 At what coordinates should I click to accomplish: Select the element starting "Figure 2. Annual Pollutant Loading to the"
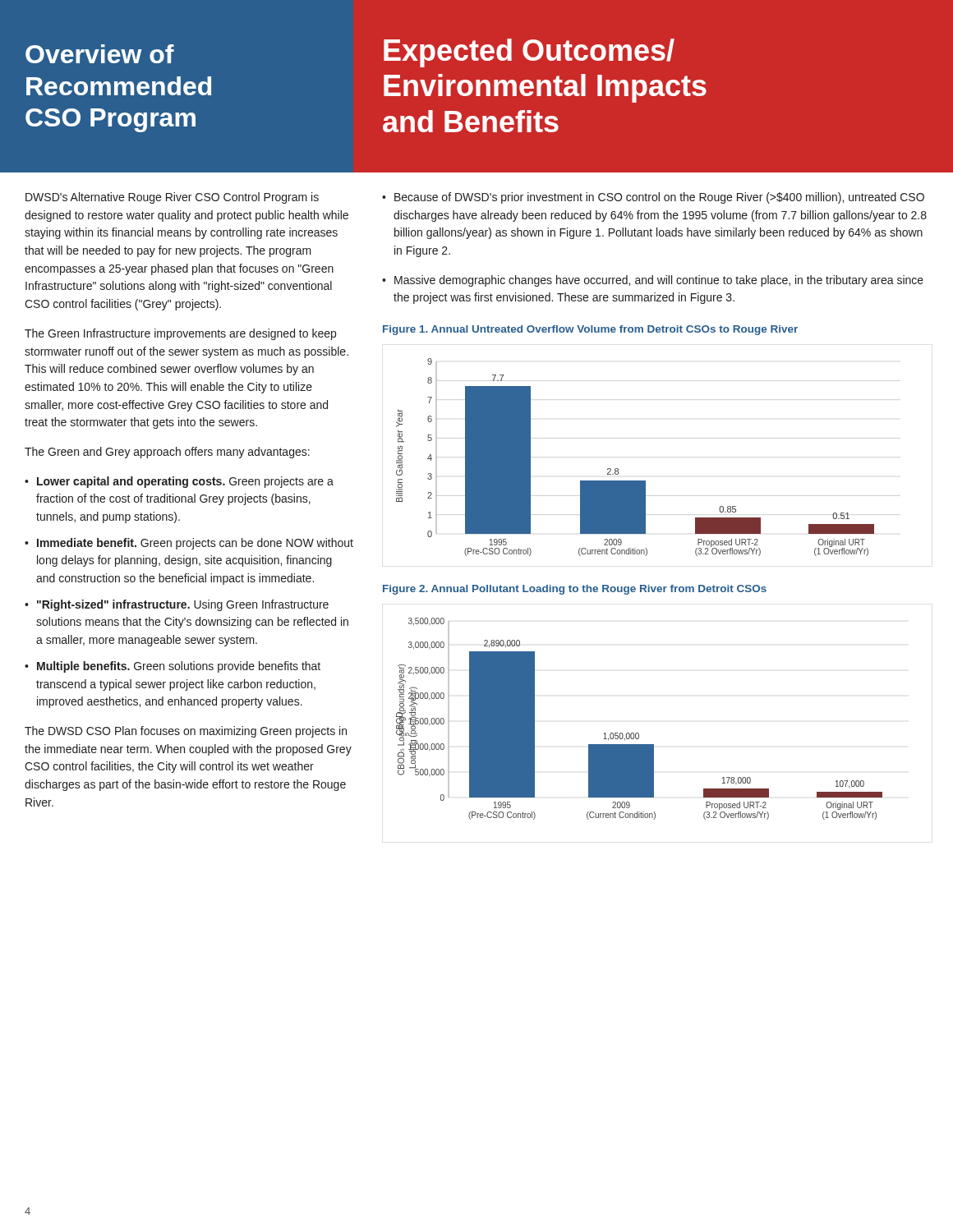[x=574, y=589]
